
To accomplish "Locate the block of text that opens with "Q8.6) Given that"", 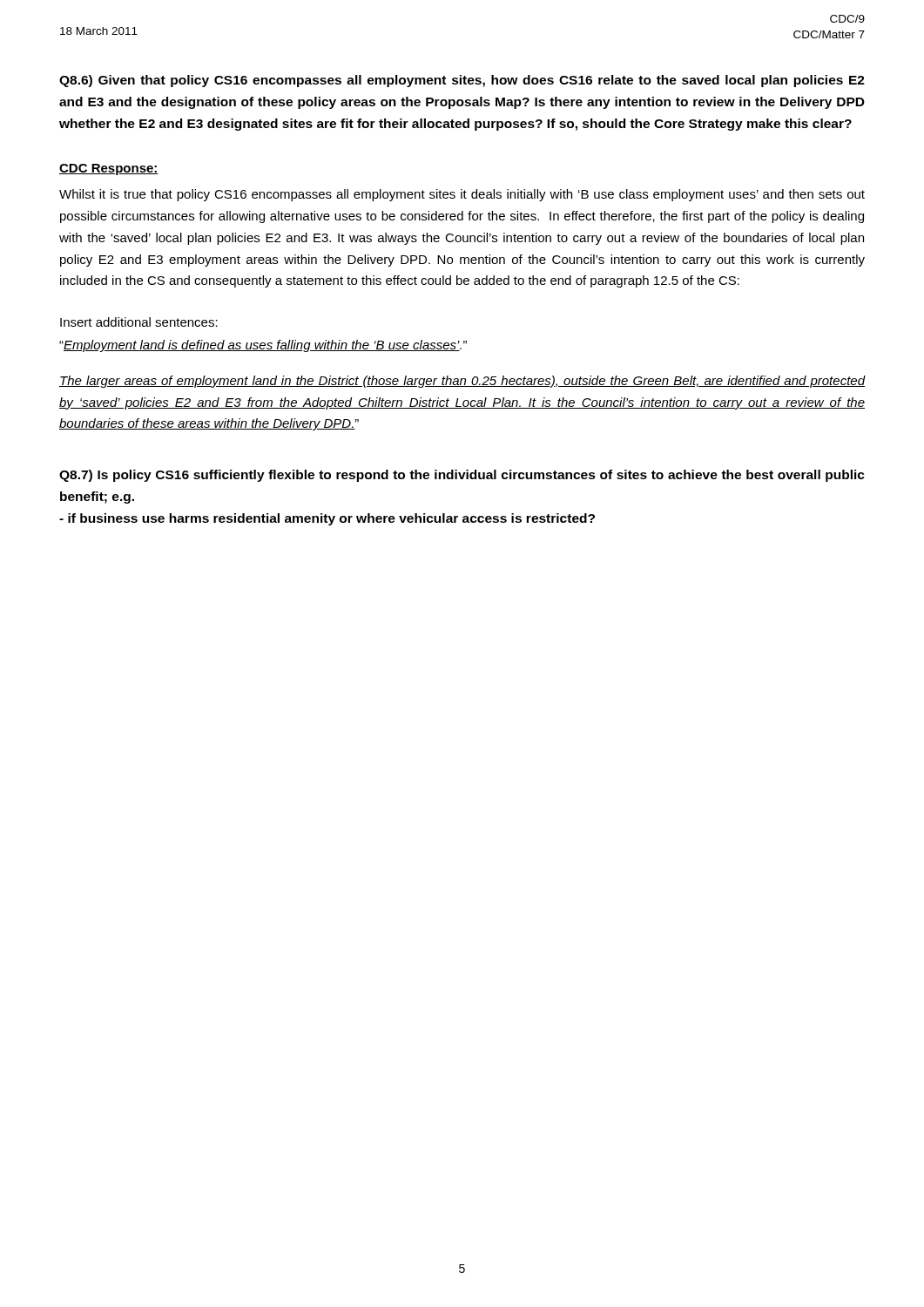I will point(462,102).
